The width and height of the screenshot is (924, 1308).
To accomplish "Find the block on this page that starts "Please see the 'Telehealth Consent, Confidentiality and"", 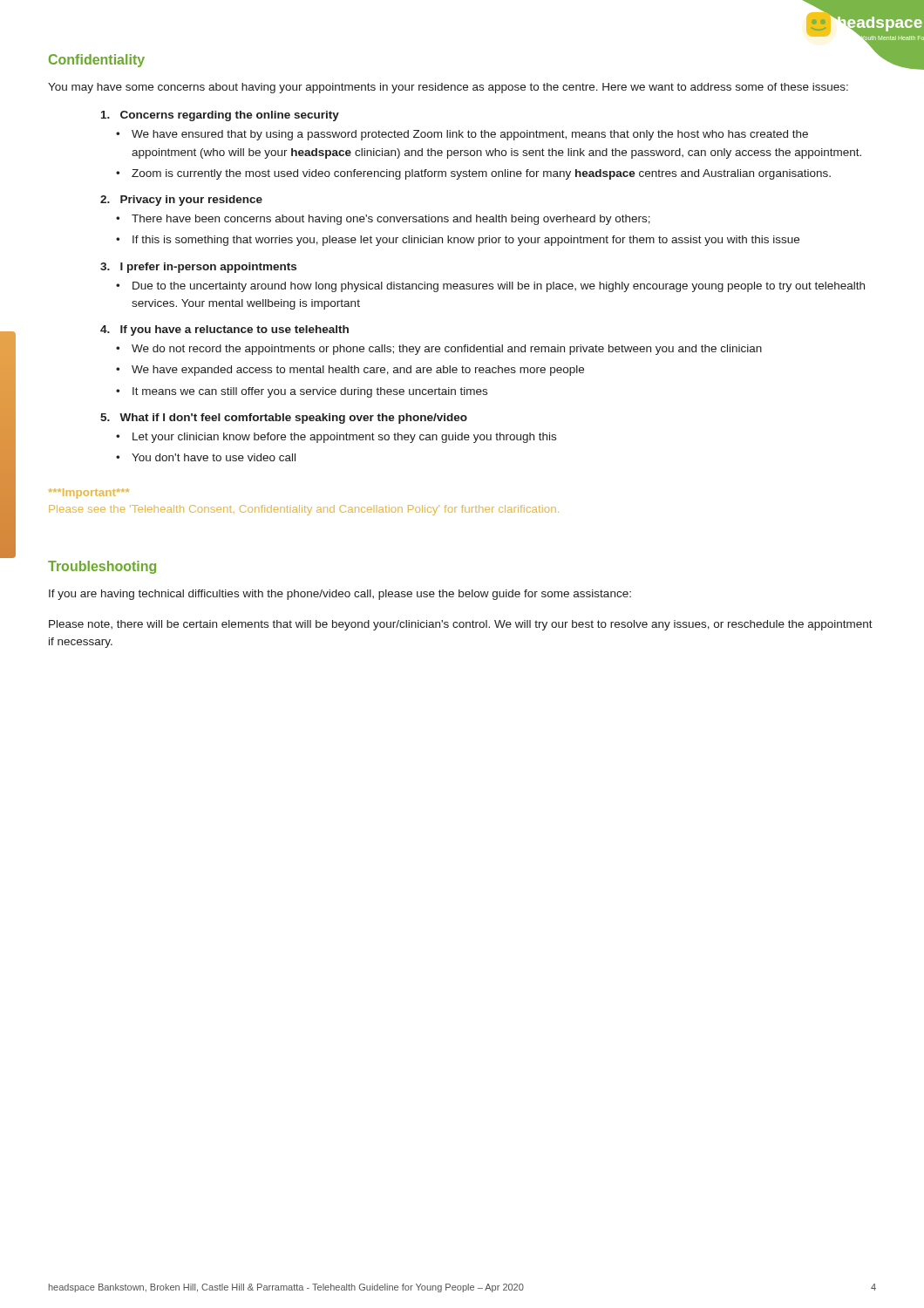I will tap(304, 509).
